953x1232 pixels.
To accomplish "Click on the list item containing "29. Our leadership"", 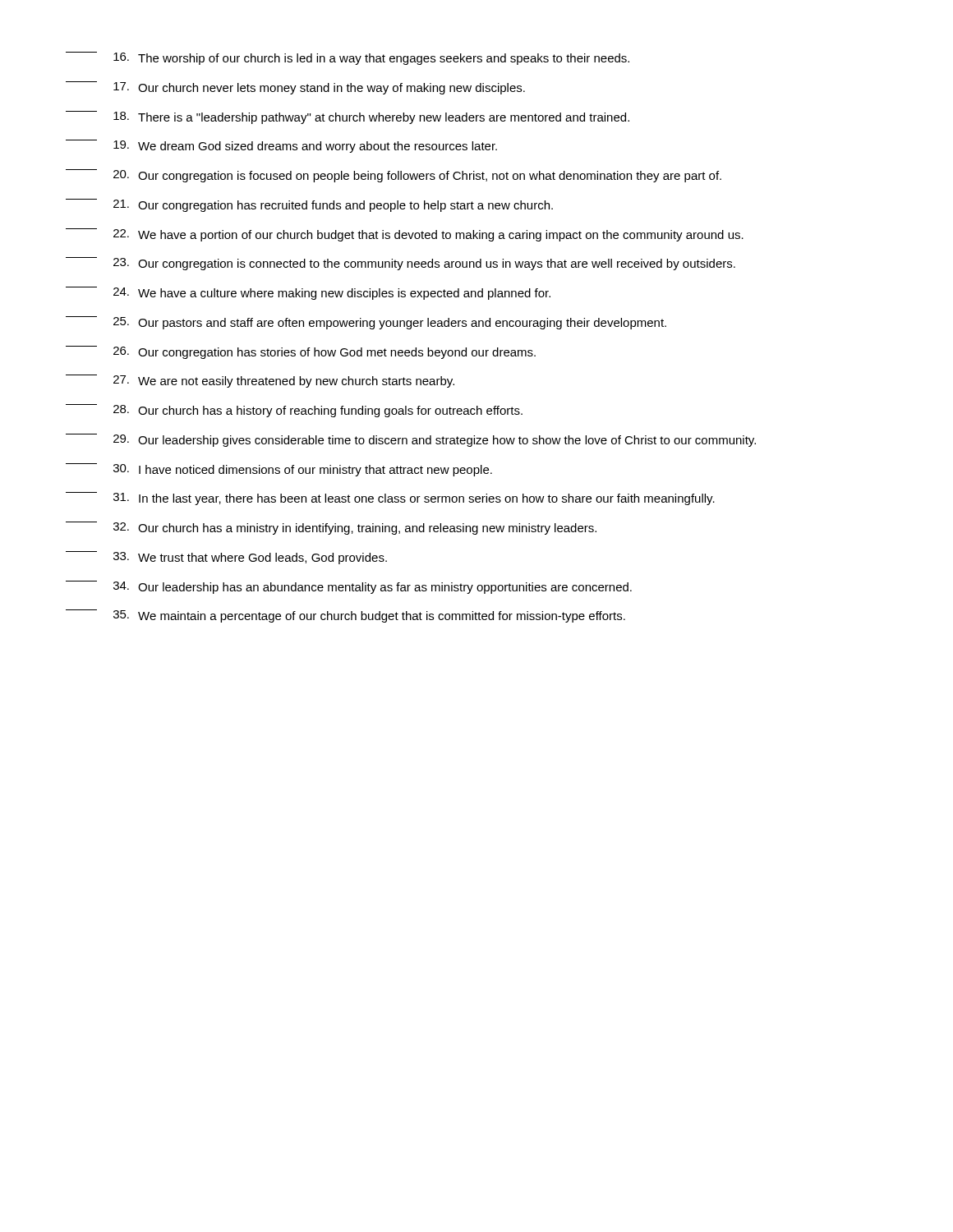I will click(476, 440).
